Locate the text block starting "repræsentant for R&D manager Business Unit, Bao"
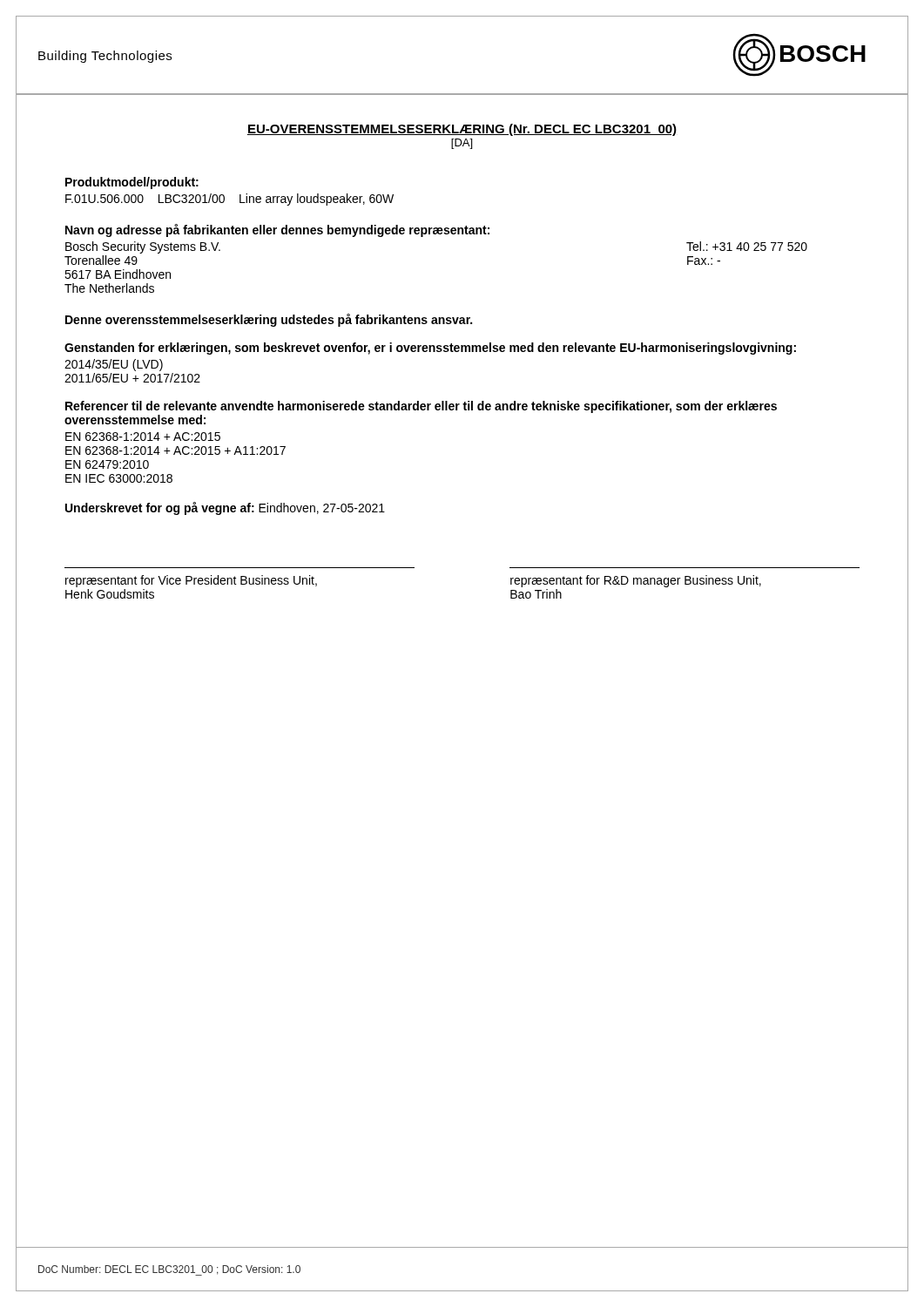924x1307 pixels. (x=636, y=587)
